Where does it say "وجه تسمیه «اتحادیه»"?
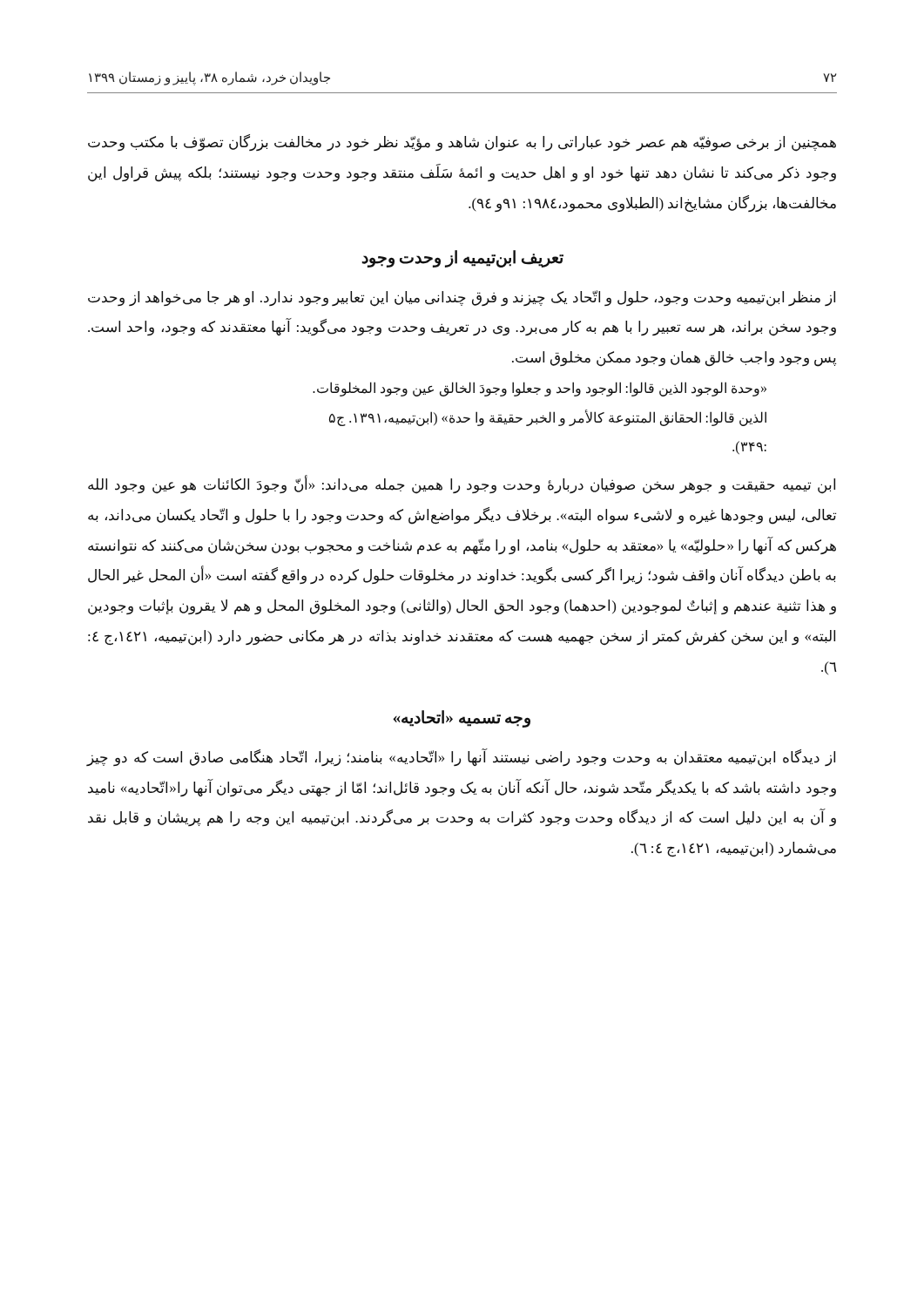The width and height of the screenshot is (924, 1307). [x=462, y=717]
